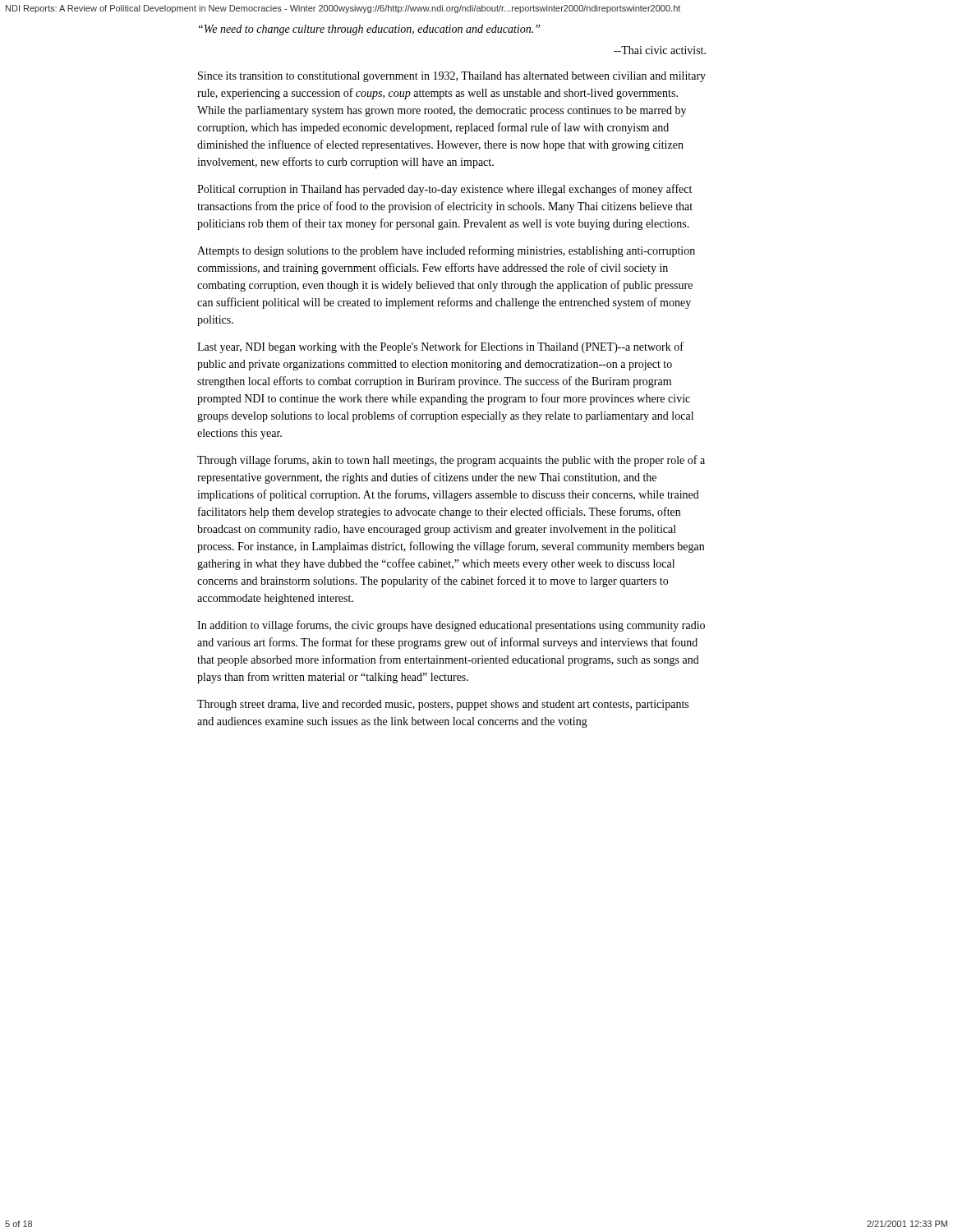
Task: Select the text that reads "Thai civic activist."
Action: pos(660,51)
